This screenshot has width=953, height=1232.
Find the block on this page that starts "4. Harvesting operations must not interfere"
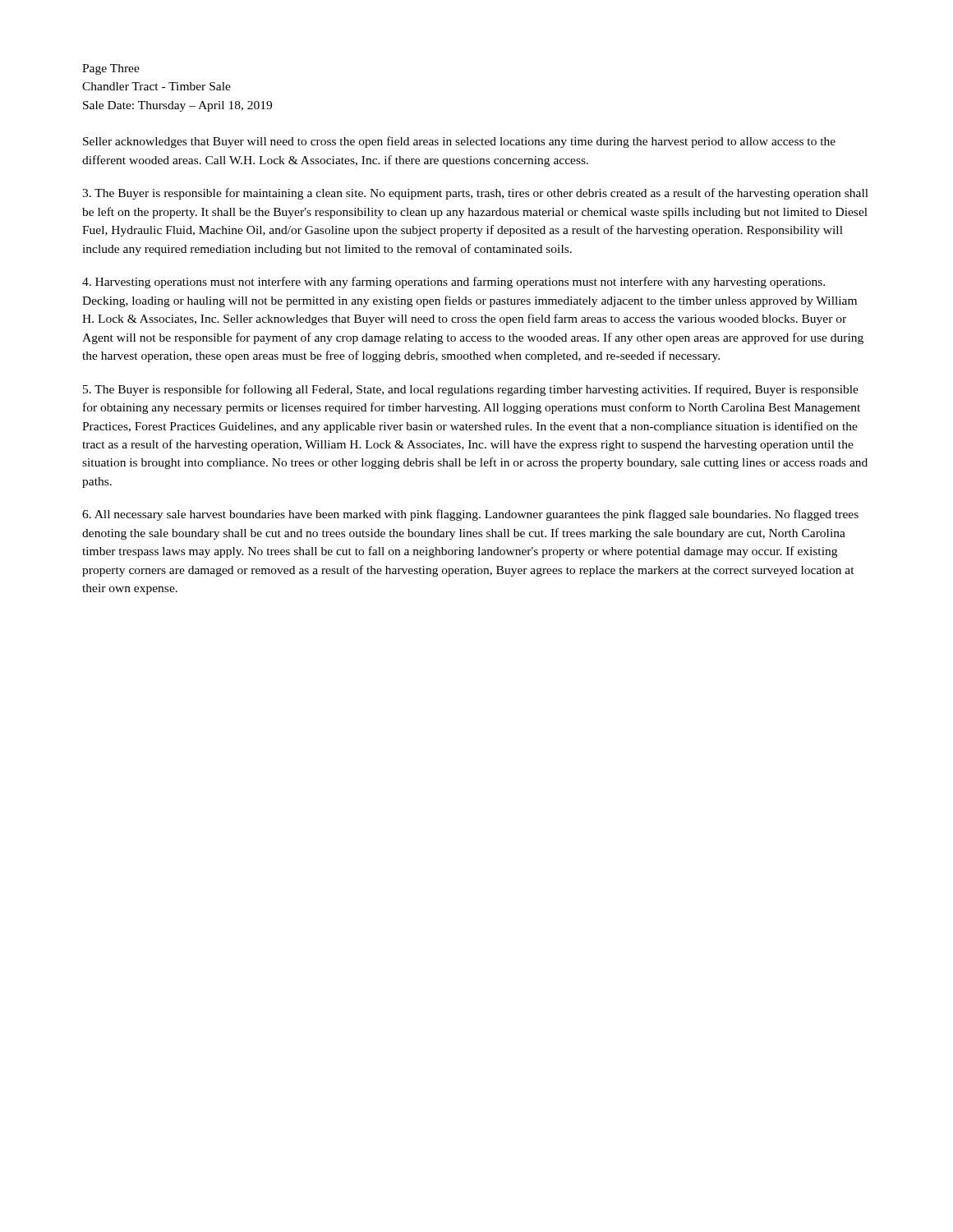coord(476,319)
